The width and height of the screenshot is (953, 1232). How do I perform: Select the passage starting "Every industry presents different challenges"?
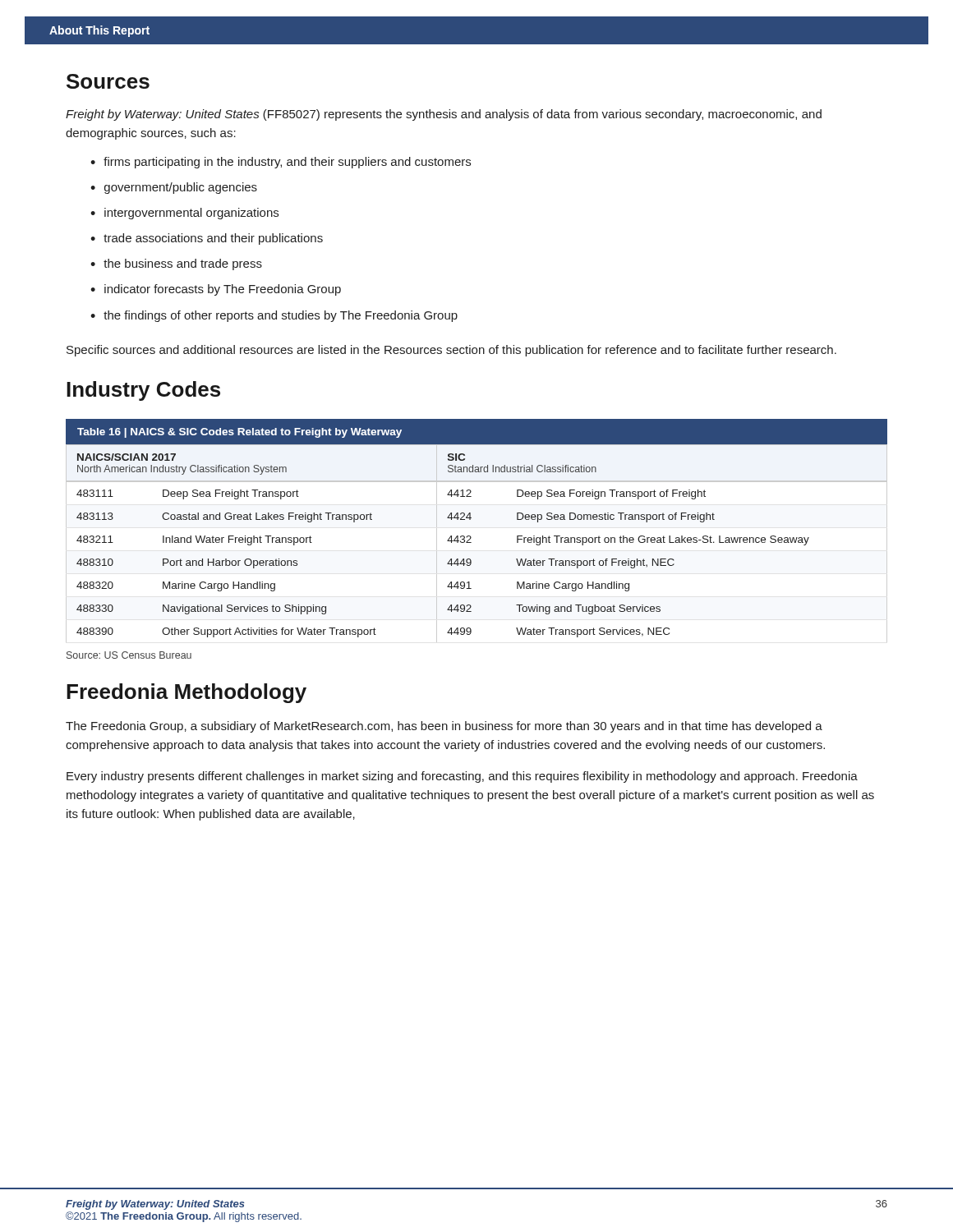coord(470,794)
